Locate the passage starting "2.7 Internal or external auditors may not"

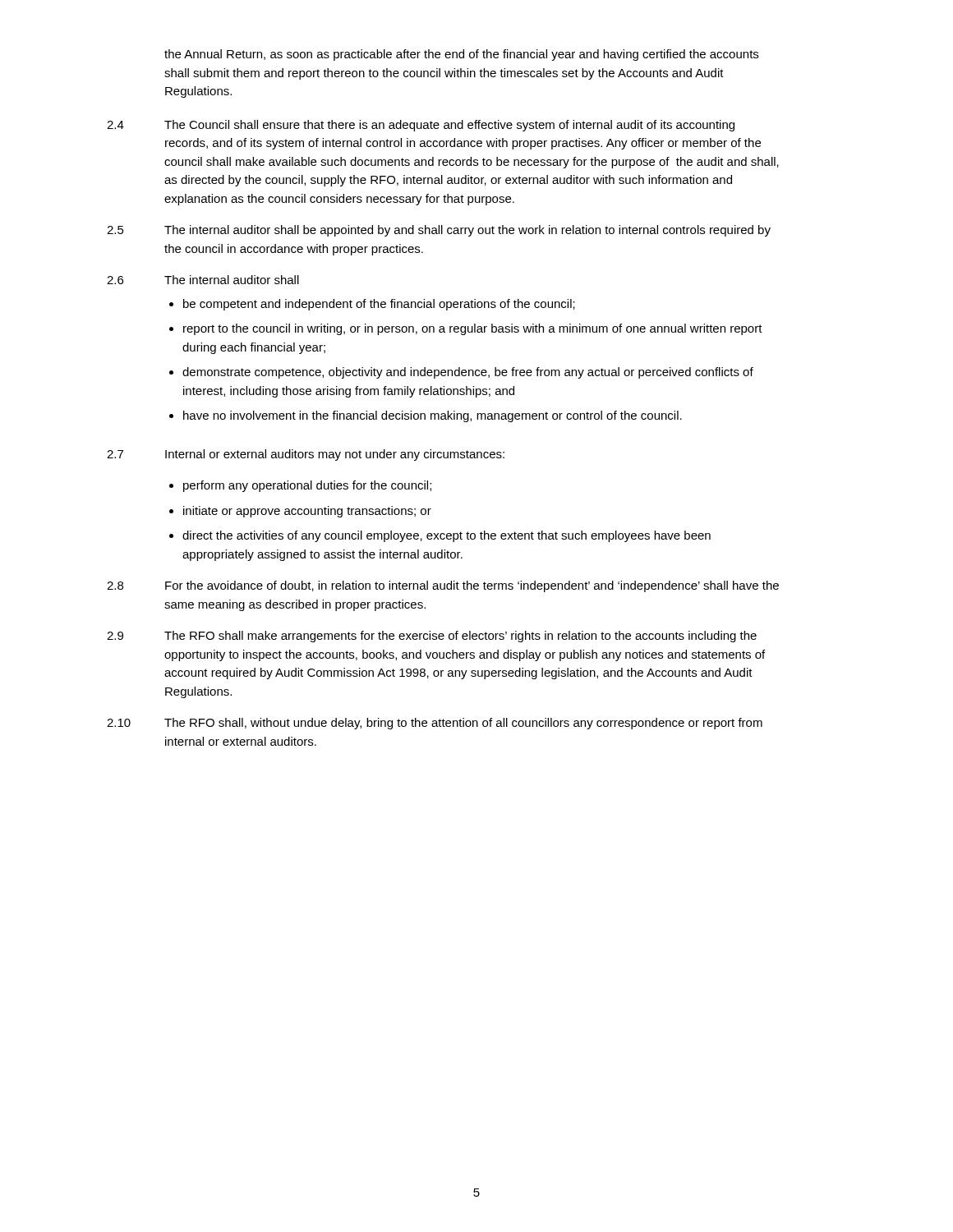pos(444,454)
